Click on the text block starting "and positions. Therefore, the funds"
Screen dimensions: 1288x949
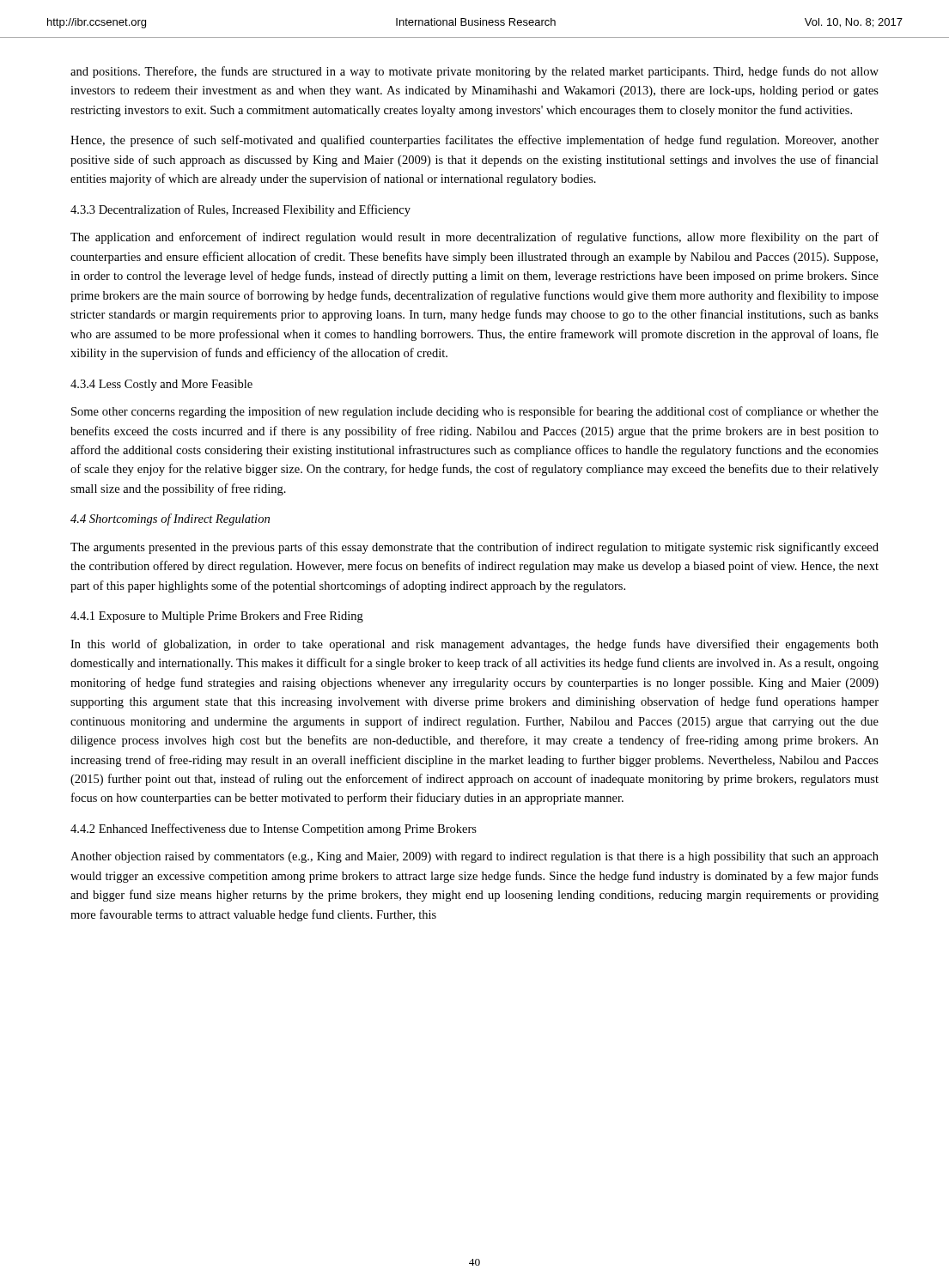pos(474,91)
